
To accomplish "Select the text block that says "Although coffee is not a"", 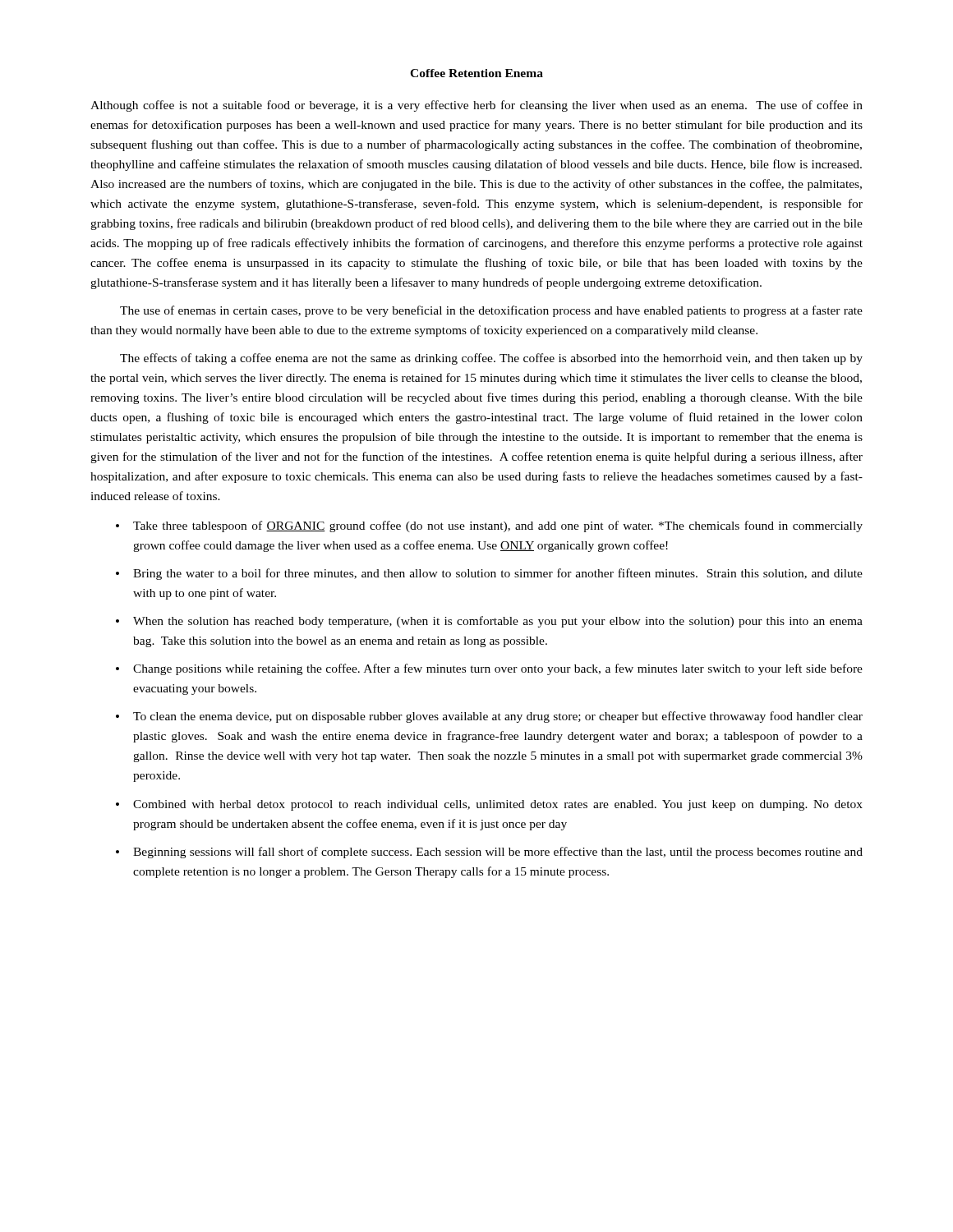I will click(476, 193).
